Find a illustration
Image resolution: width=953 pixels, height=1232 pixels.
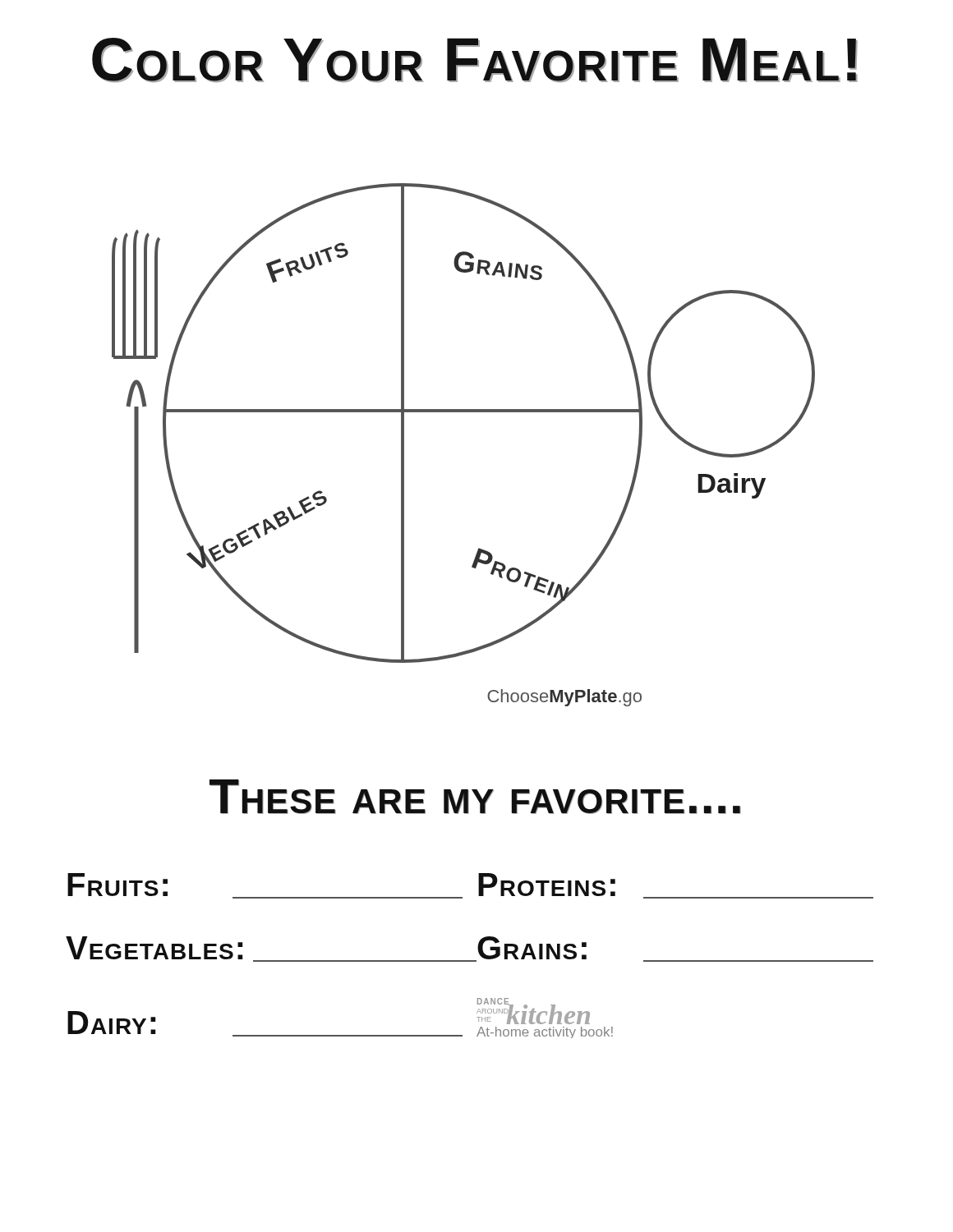tap(460, 427)
